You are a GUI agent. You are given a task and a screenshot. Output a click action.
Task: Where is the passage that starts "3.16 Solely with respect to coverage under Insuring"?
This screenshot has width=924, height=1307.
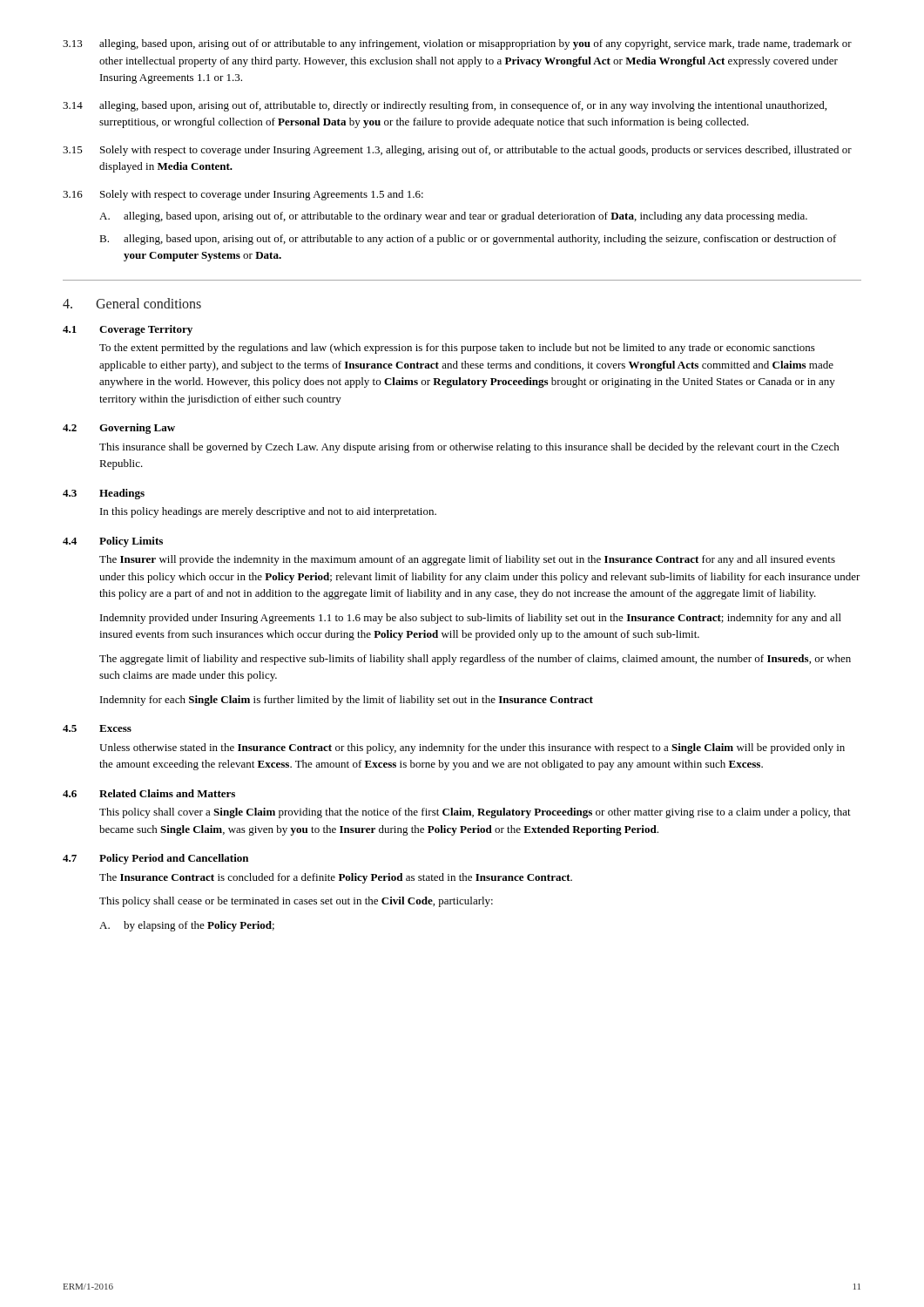(462, 227)
